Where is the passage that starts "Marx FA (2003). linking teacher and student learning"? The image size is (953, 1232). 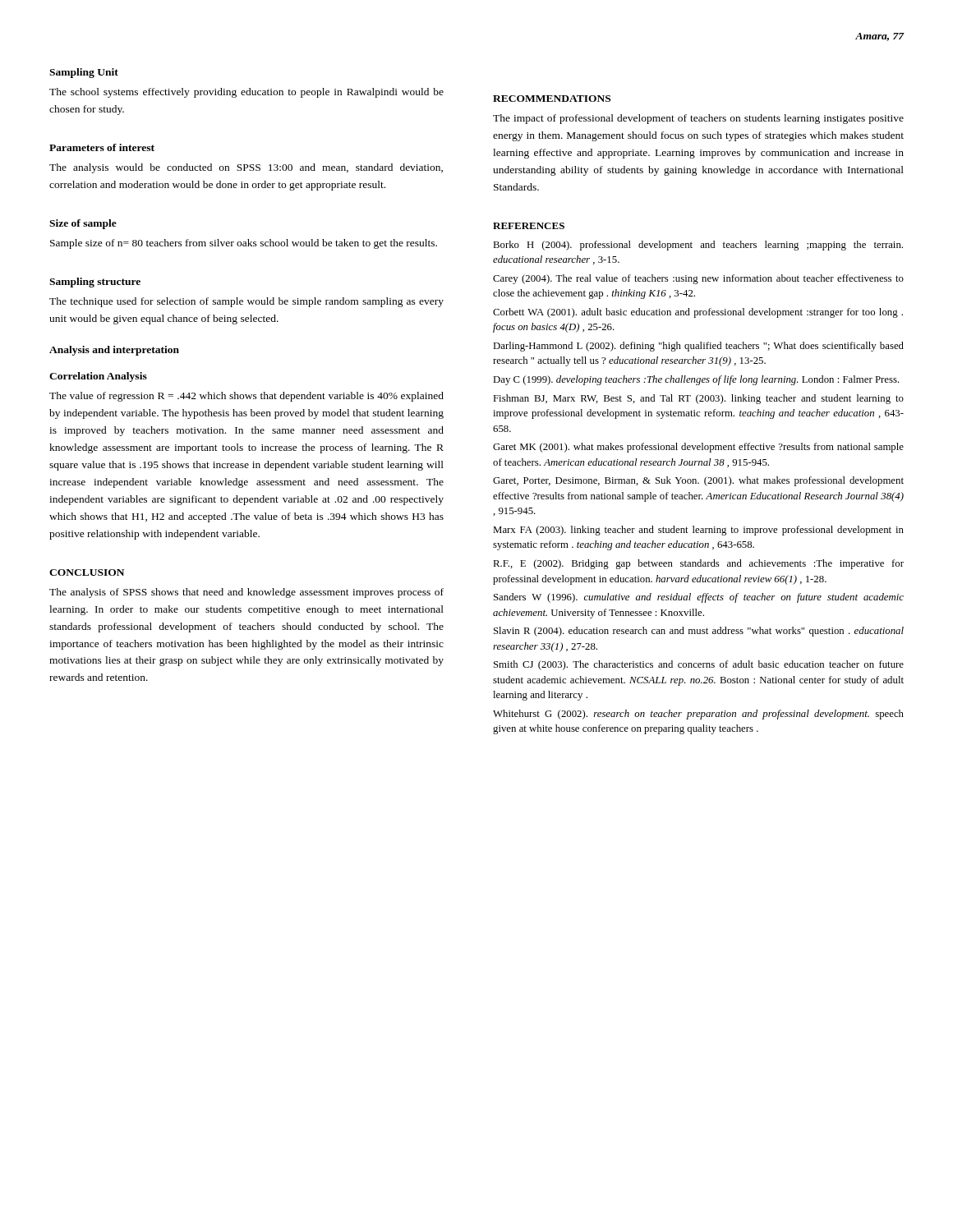pyautogui.click(x=698, y=537)
